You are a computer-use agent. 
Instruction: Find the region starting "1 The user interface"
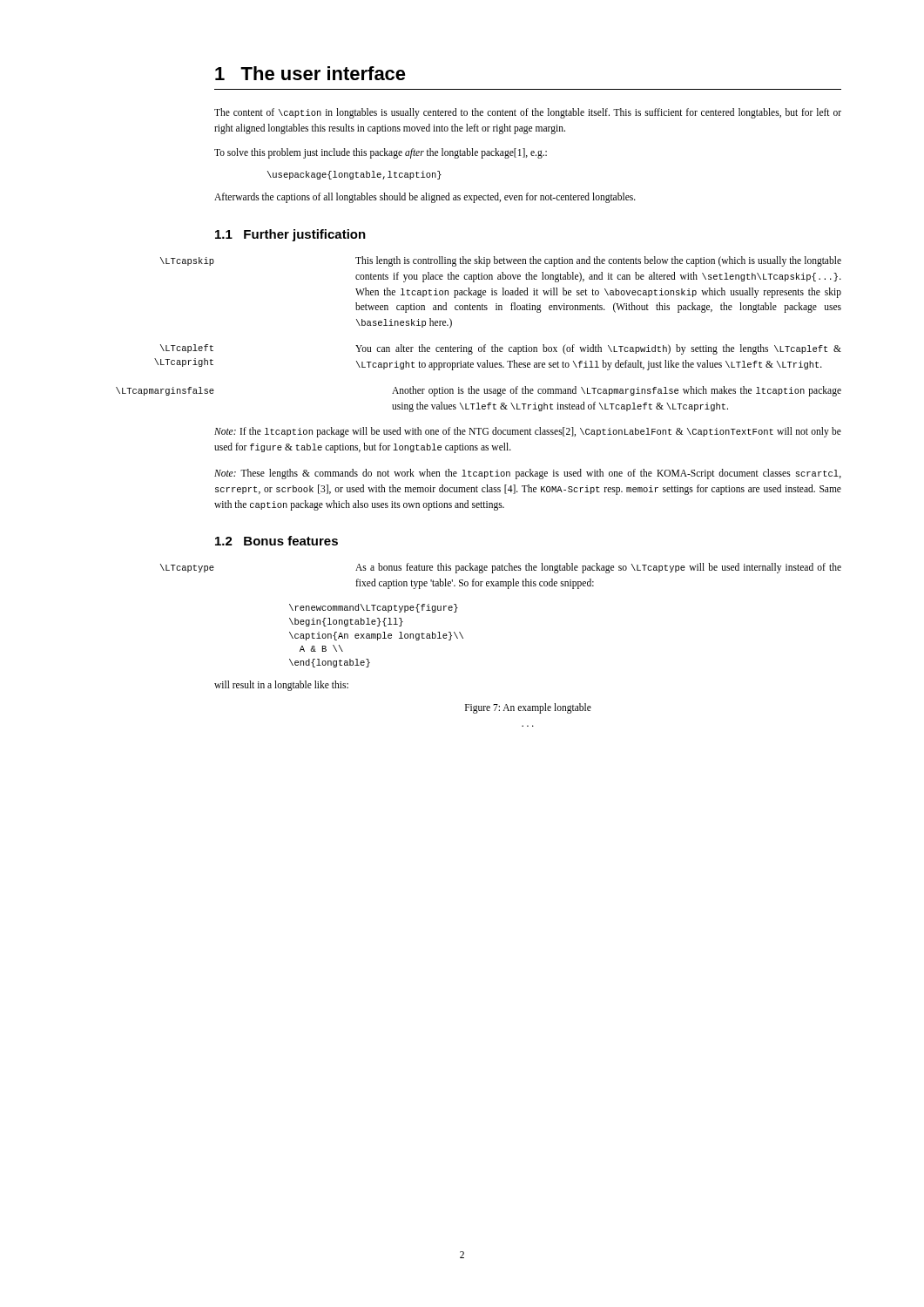pos(310,73)
